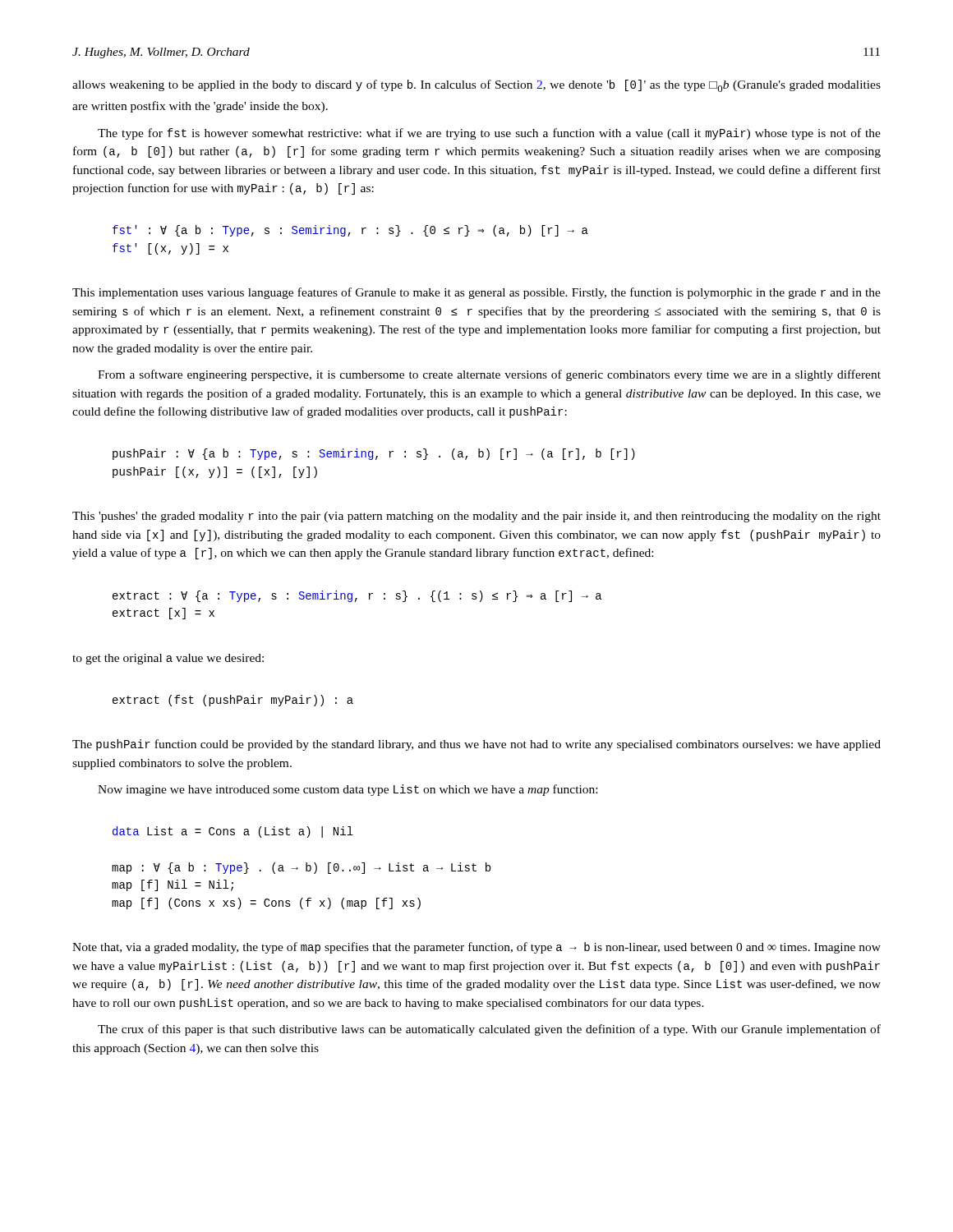Locate the text block that says "Note that, via"
Image resolution: width=953 pixels, height=1232 pixels.
point(476,975)
